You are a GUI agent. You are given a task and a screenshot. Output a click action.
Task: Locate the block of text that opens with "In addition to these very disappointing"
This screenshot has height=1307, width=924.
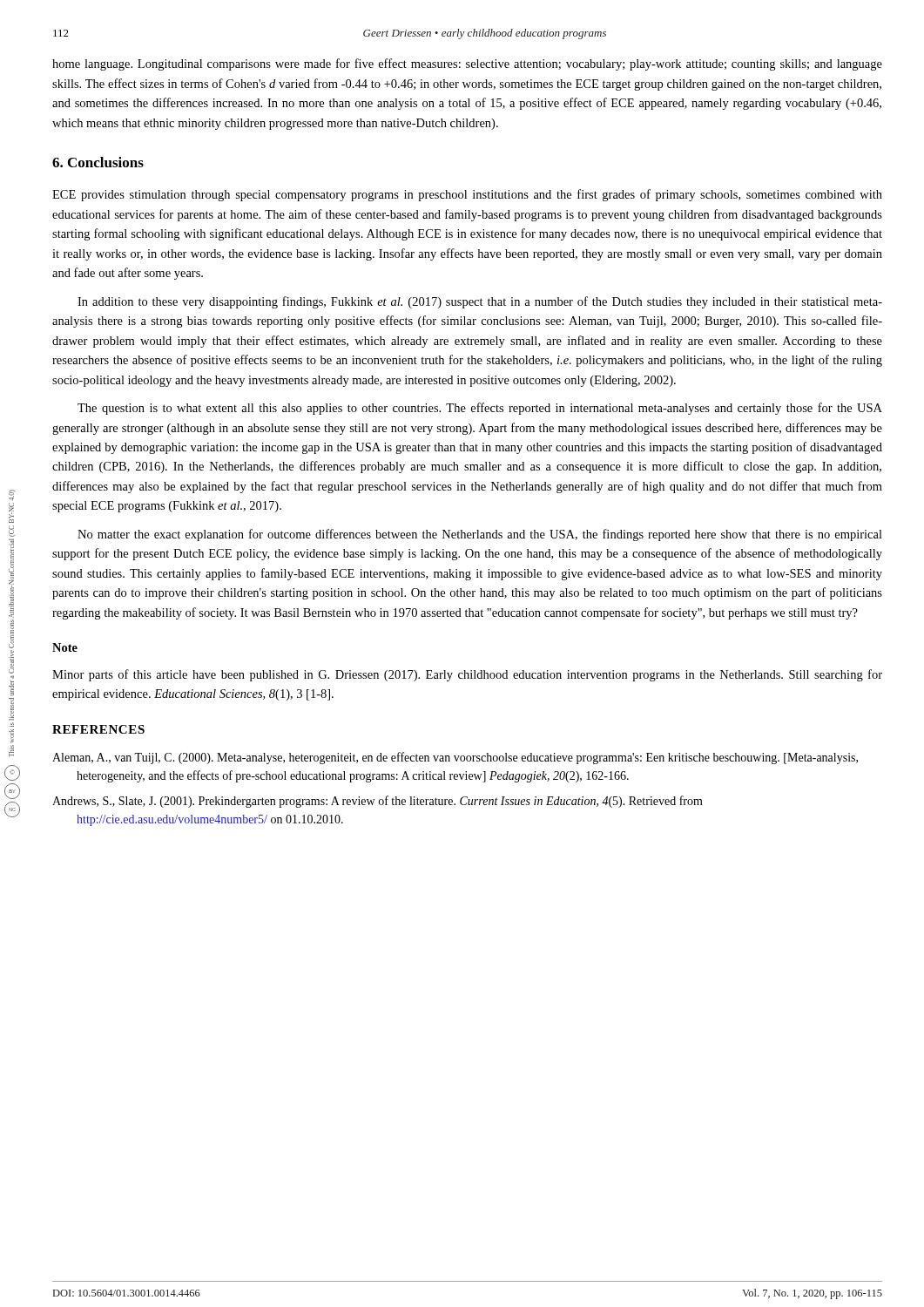[x=467, y=341]
